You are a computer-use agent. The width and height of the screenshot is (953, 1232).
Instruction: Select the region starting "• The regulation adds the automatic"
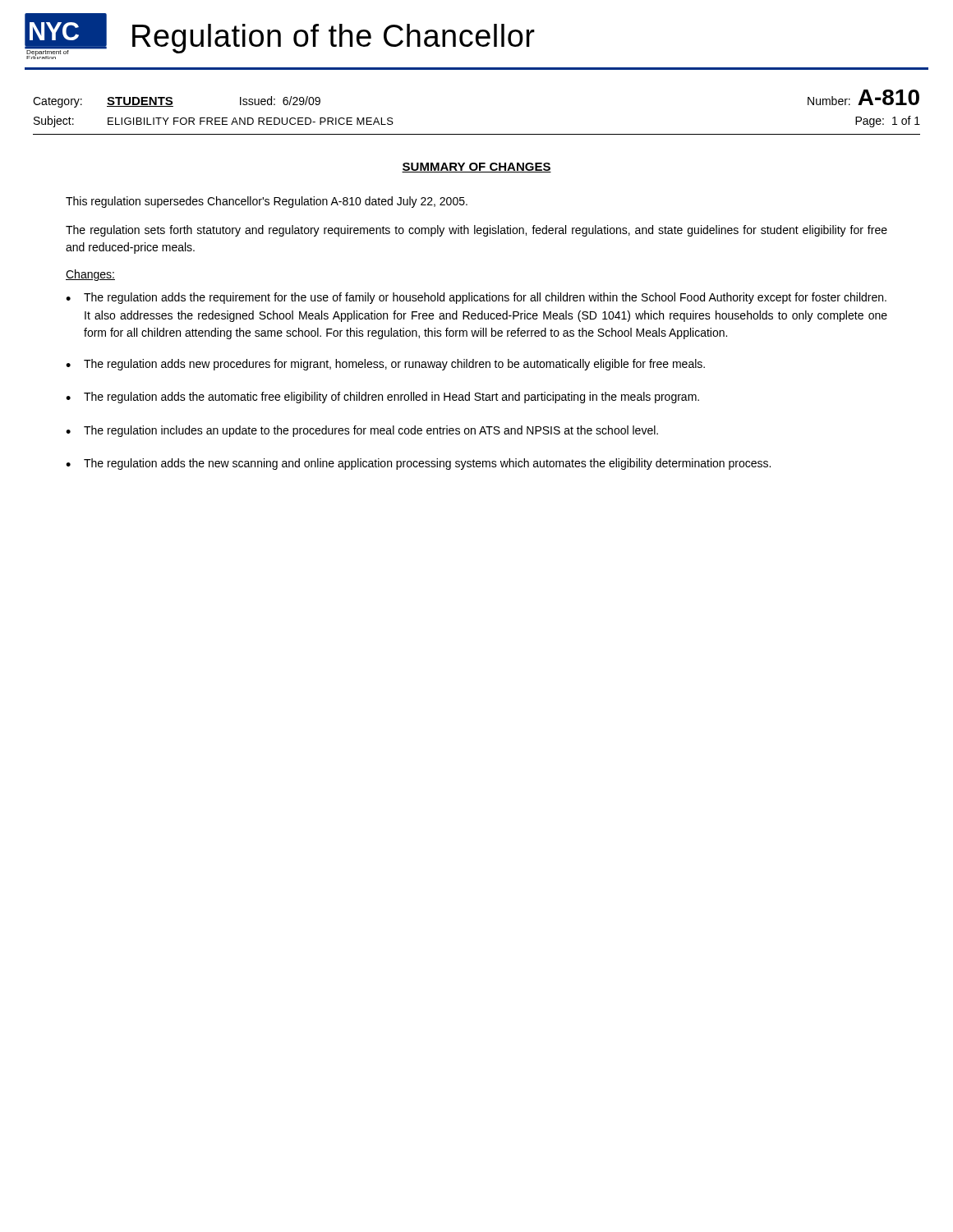(476, 399)
